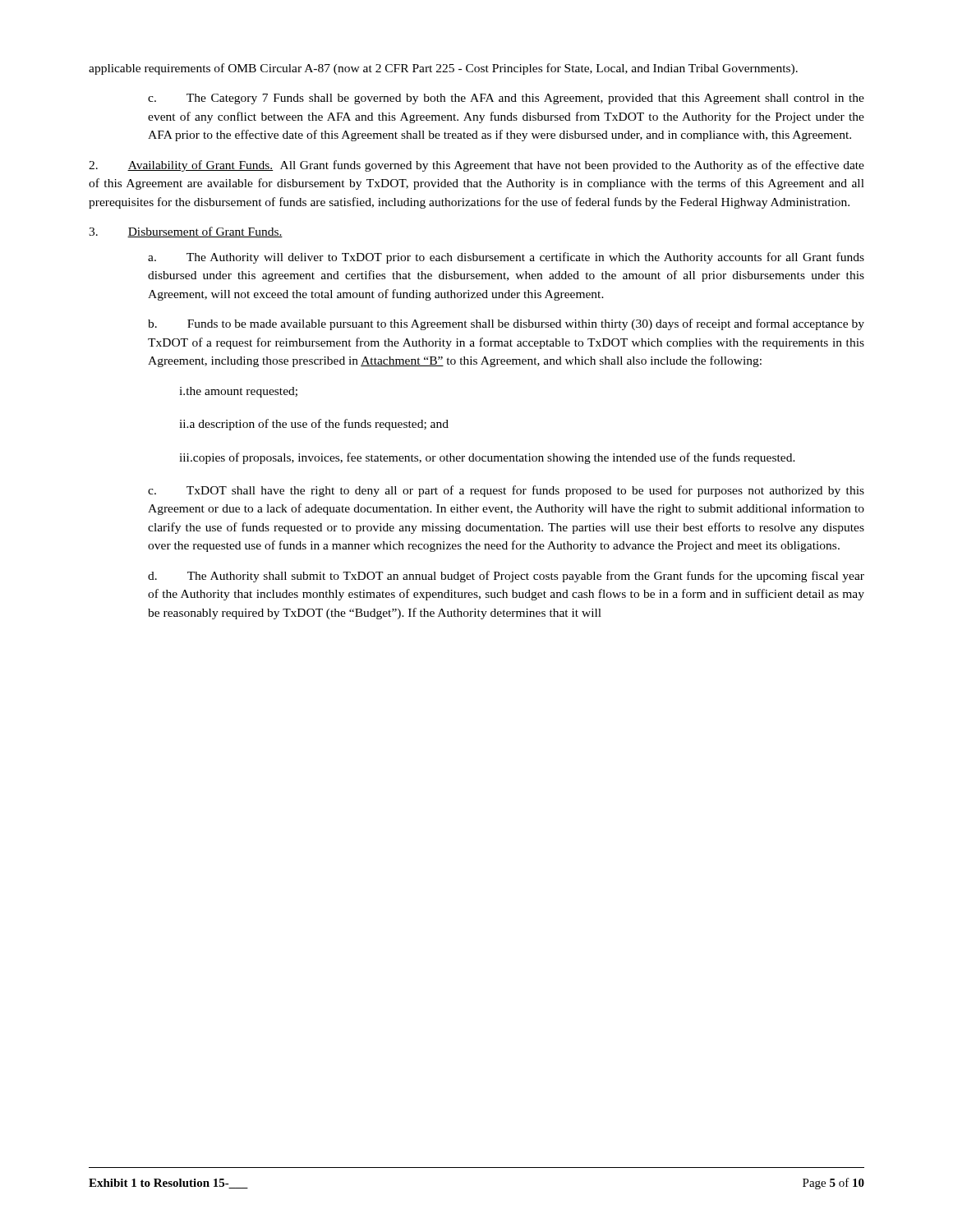Find the text block that reads "applicable requirements of"

pos(476,68)
